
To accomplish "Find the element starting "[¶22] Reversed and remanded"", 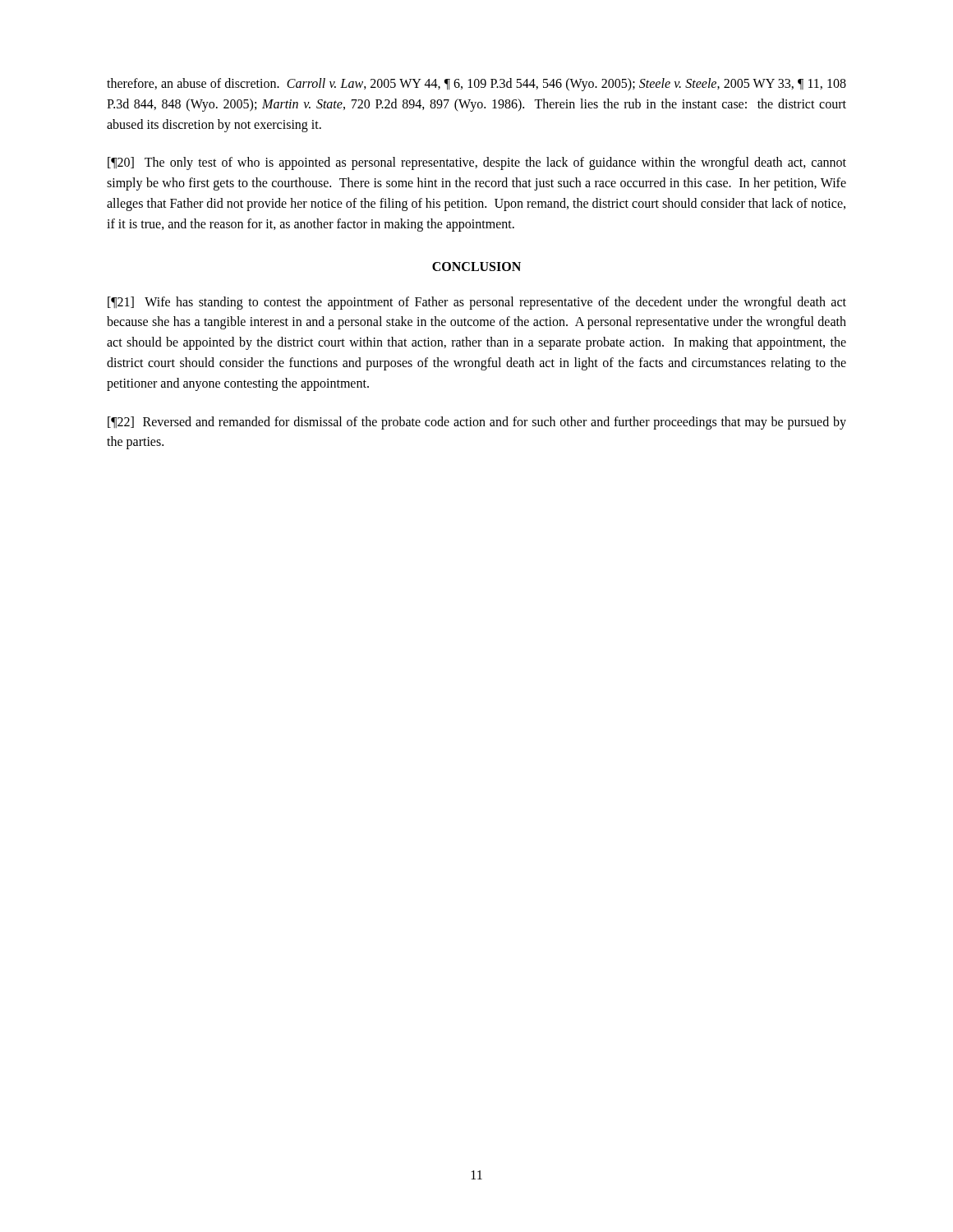I will click(x=476, y=432).
